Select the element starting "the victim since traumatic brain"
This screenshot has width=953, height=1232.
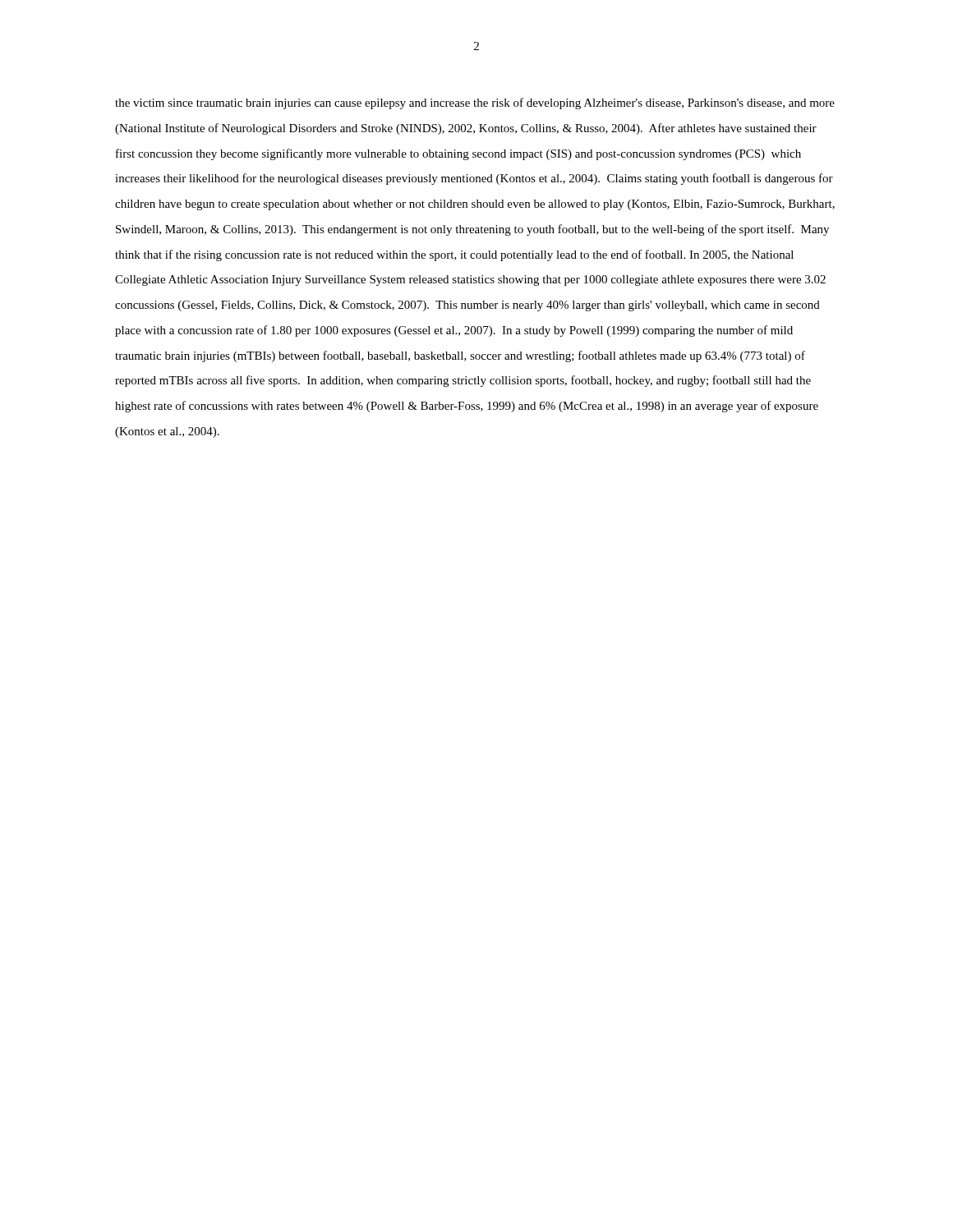point(475,267)
